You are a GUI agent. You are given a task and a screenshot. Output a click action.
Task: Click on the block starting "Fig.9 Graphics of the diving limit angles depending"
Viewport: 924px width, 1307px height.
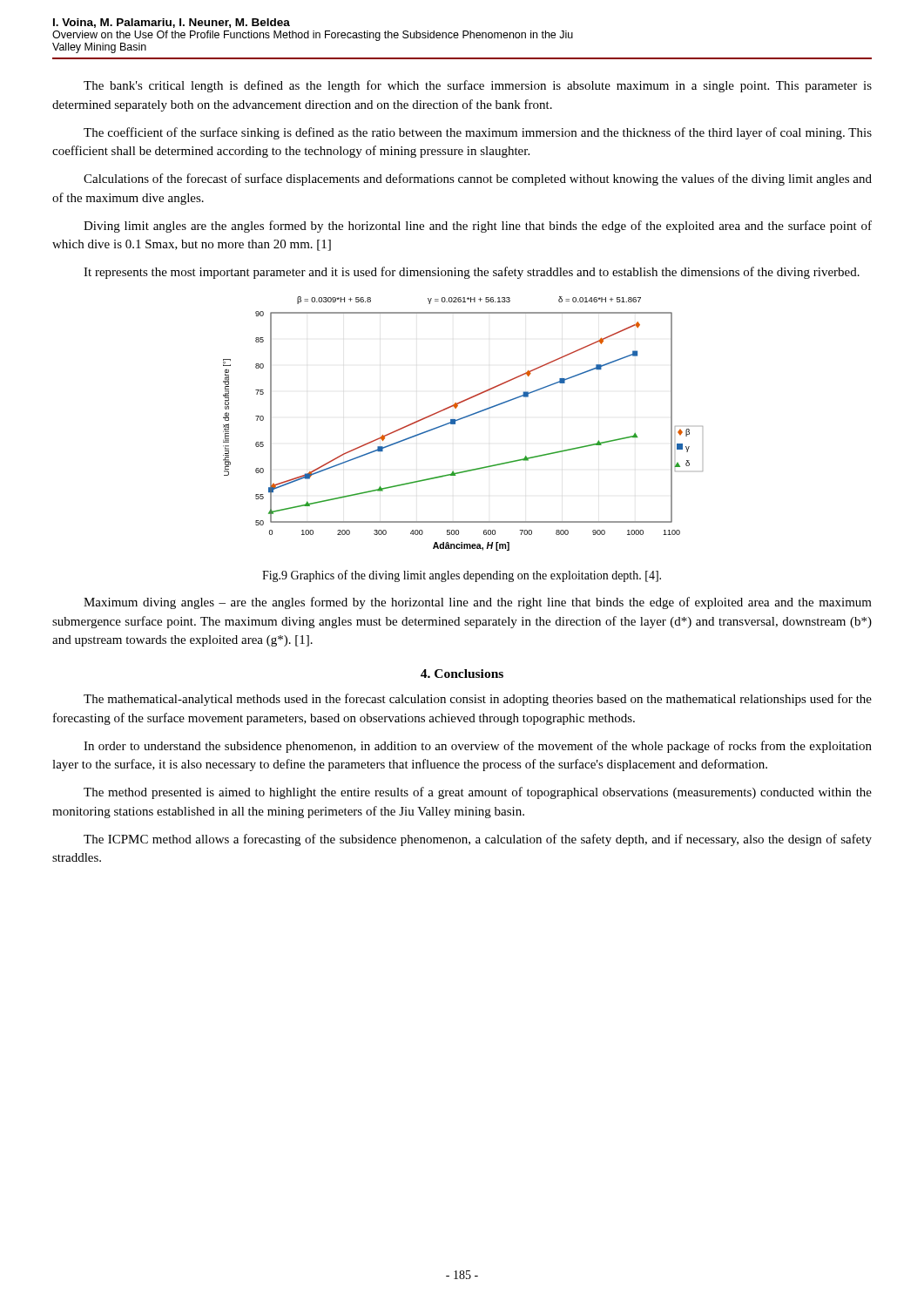point(462,575)
